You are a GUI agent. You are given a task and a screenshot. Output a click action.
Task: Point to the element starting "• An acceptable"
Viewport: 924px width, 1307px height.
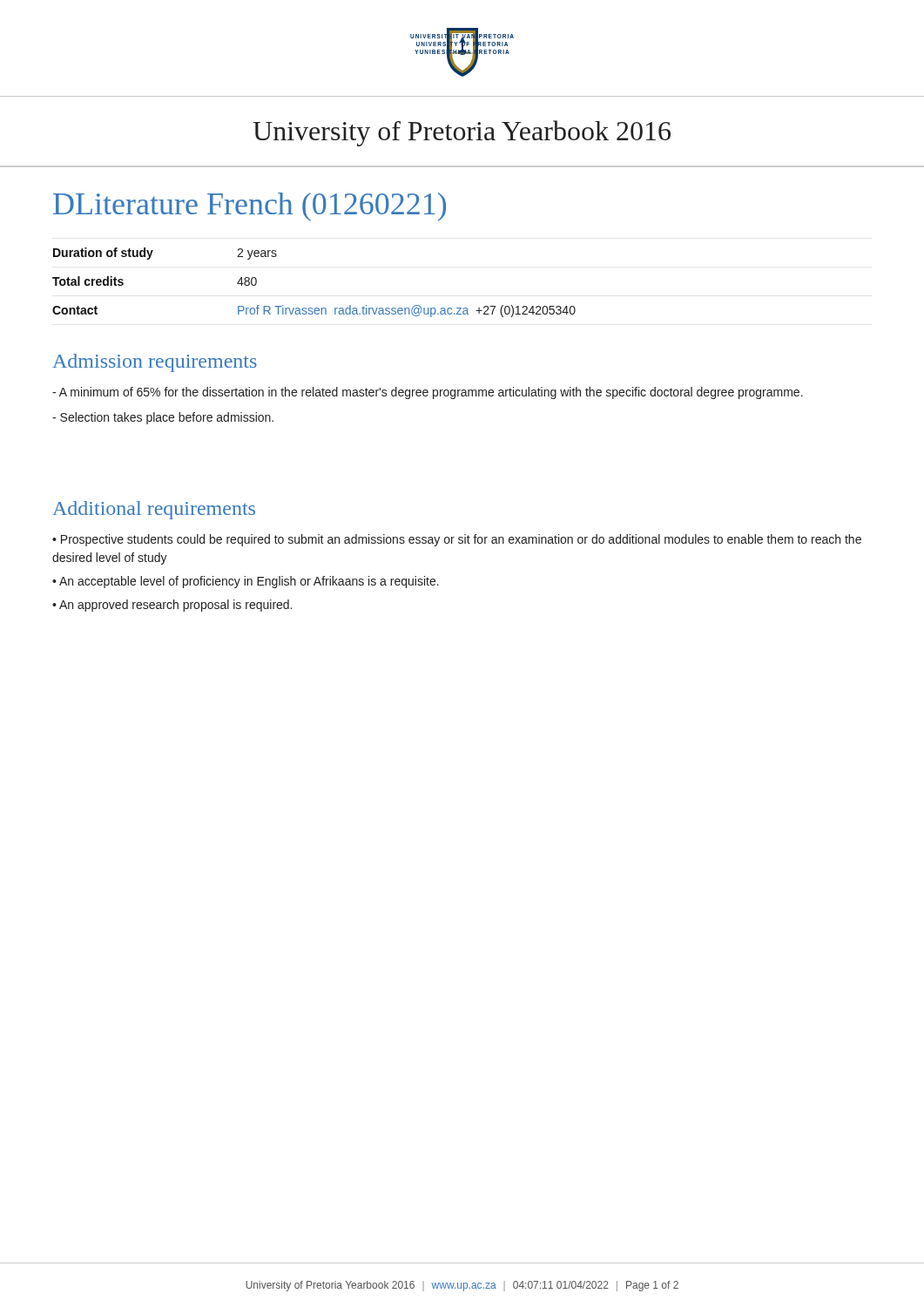(246, 582)
